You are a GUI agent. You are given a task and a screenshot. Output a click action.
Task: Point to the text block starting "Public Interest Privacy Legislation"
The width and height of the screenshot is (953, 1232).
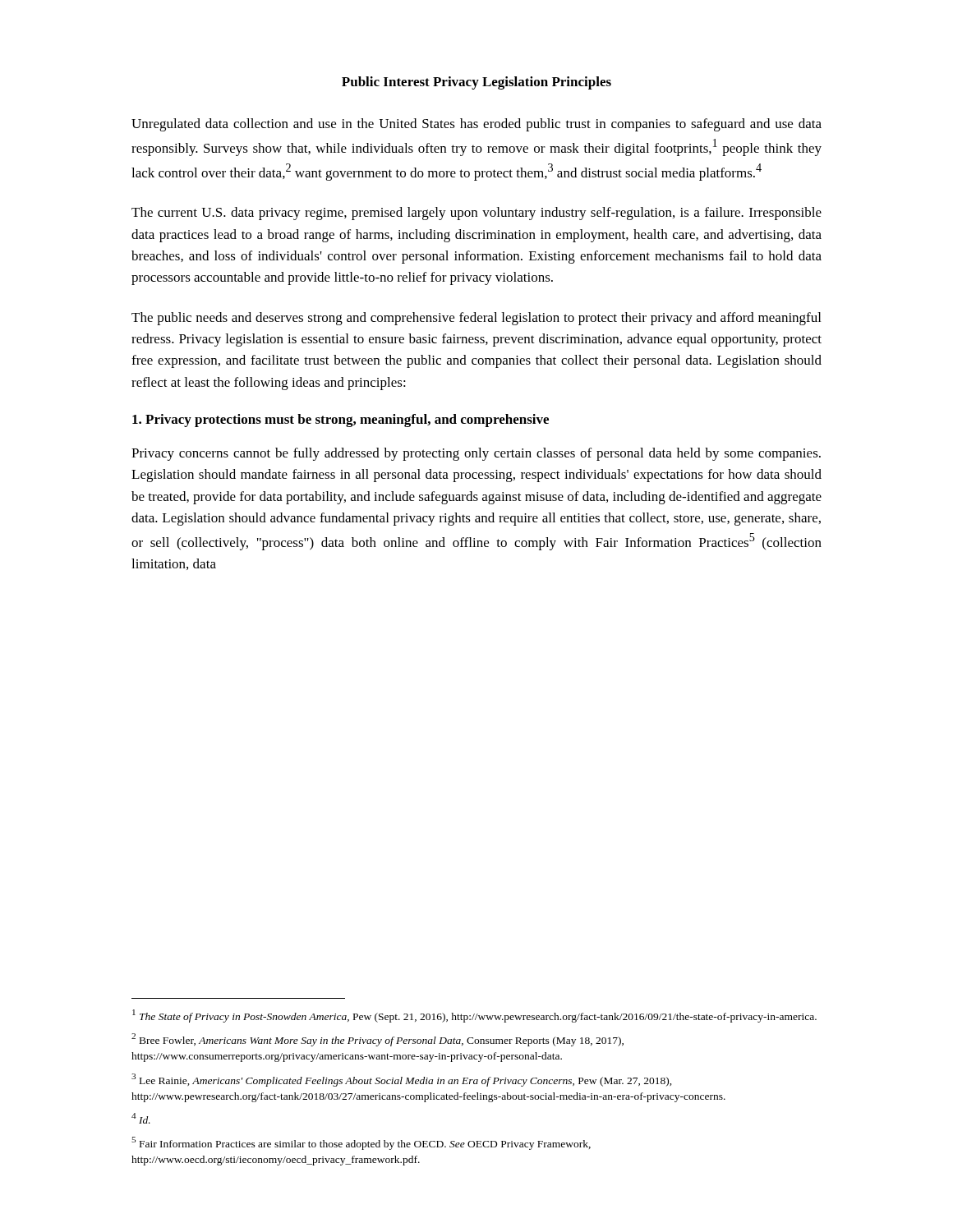click(x=476, y=82)
